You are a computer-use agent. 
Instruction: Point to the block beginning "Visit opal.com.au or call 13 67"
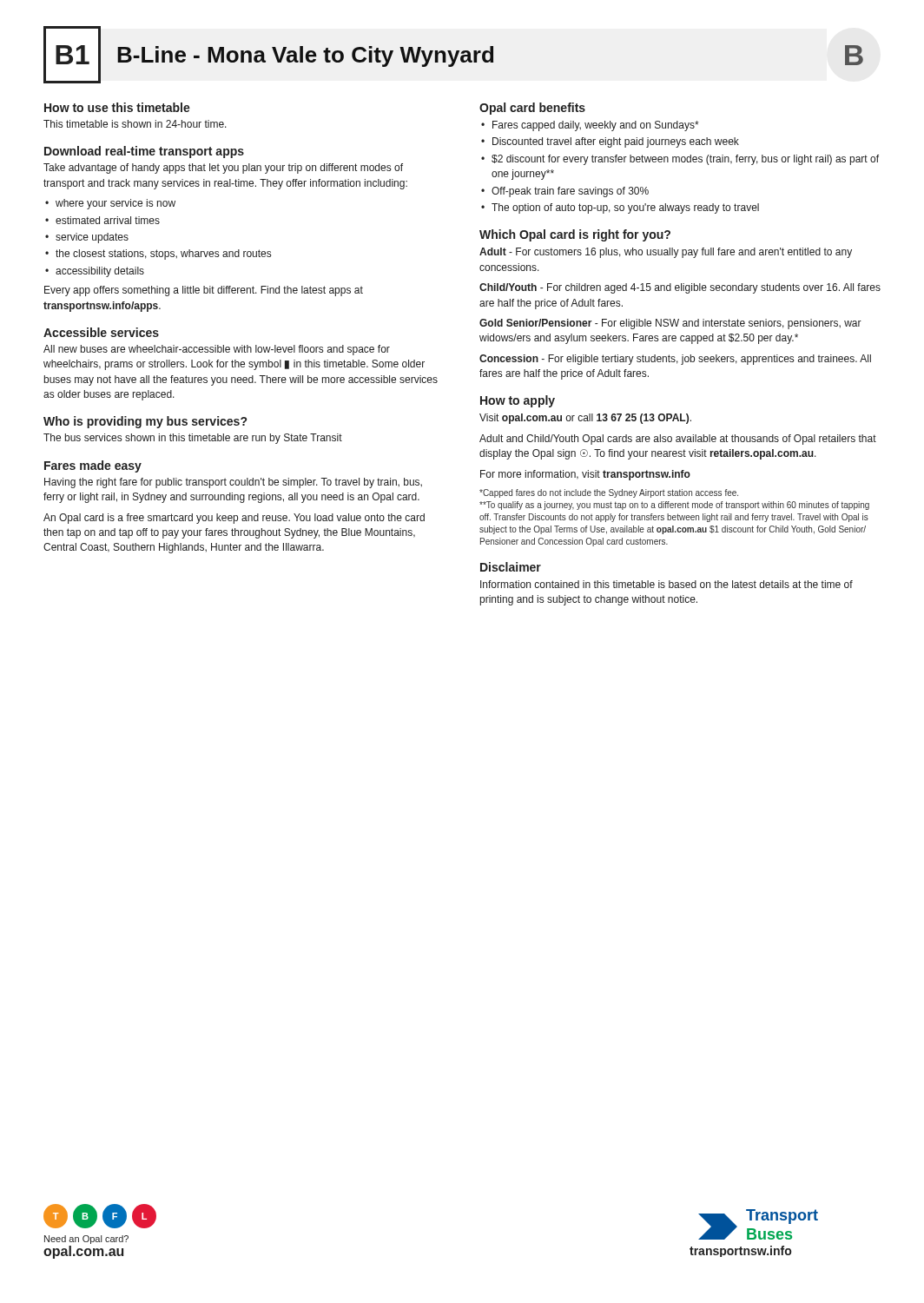[586, 418]
